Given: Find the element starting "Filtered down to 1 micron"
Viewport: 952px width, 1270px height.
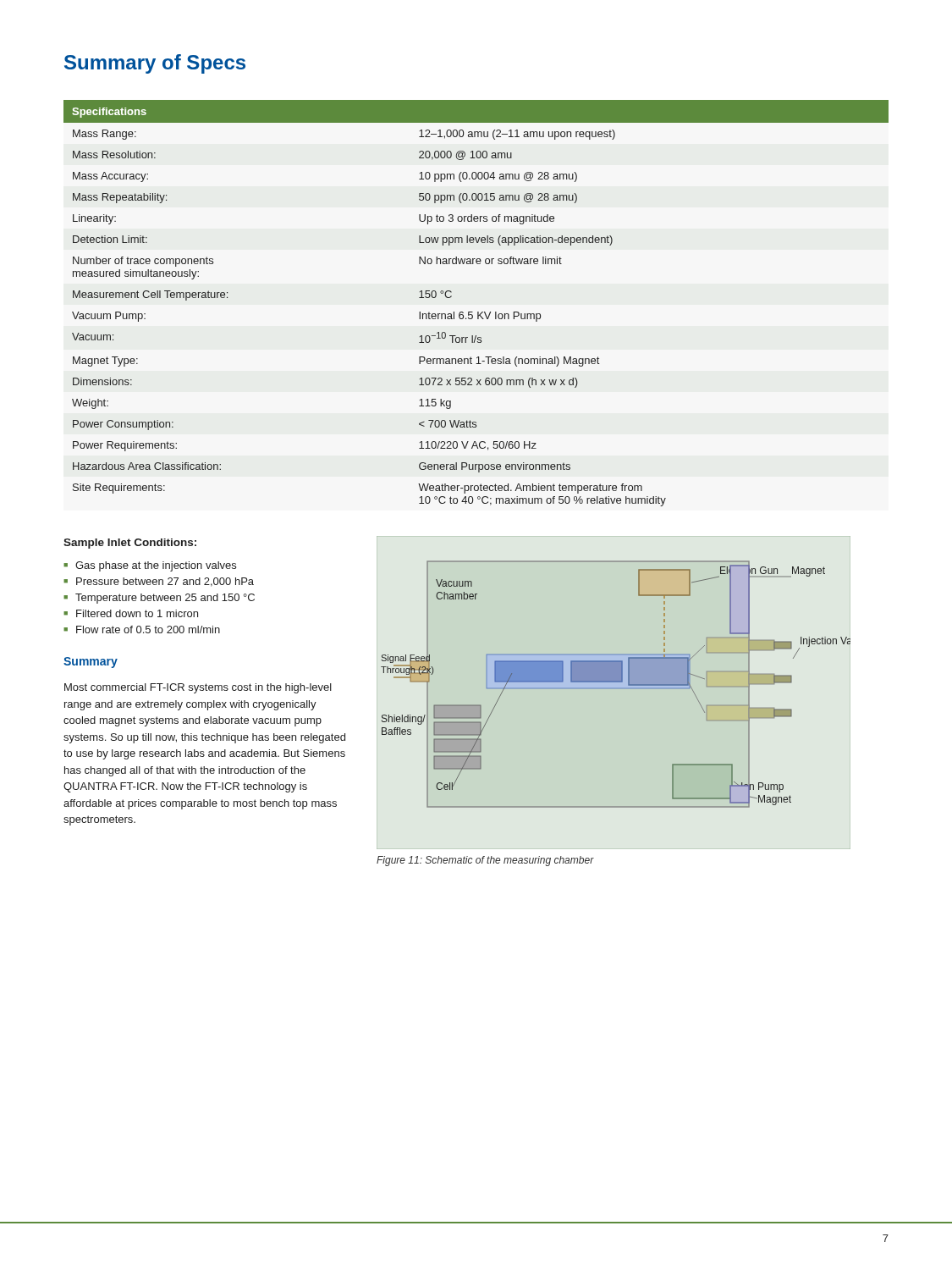Looking at the screenshot, I should point(137,614).
